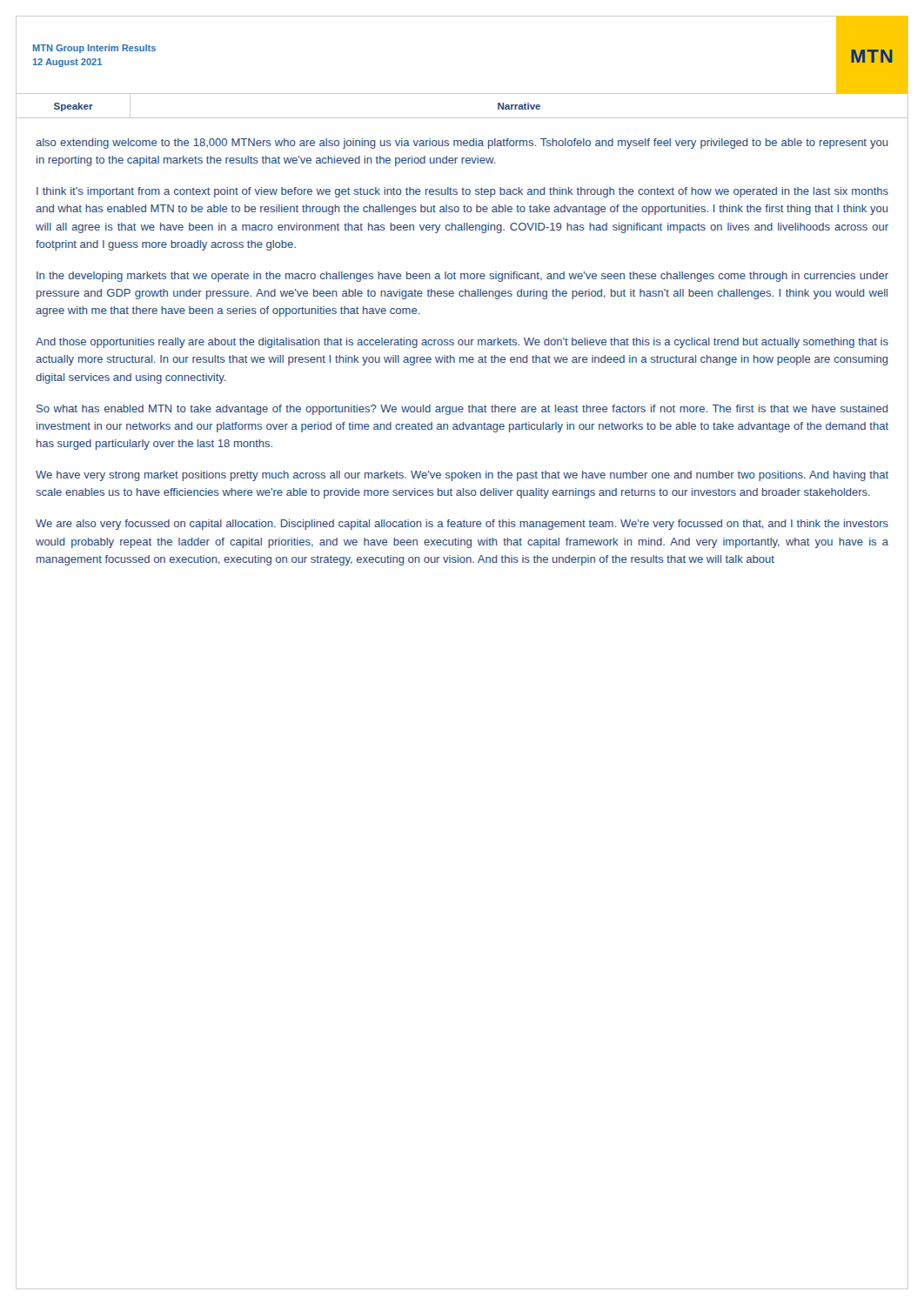This screenshot has width=924, height=1305.
Task: Point to the text block starting "I think it's"
Action: 462,217
